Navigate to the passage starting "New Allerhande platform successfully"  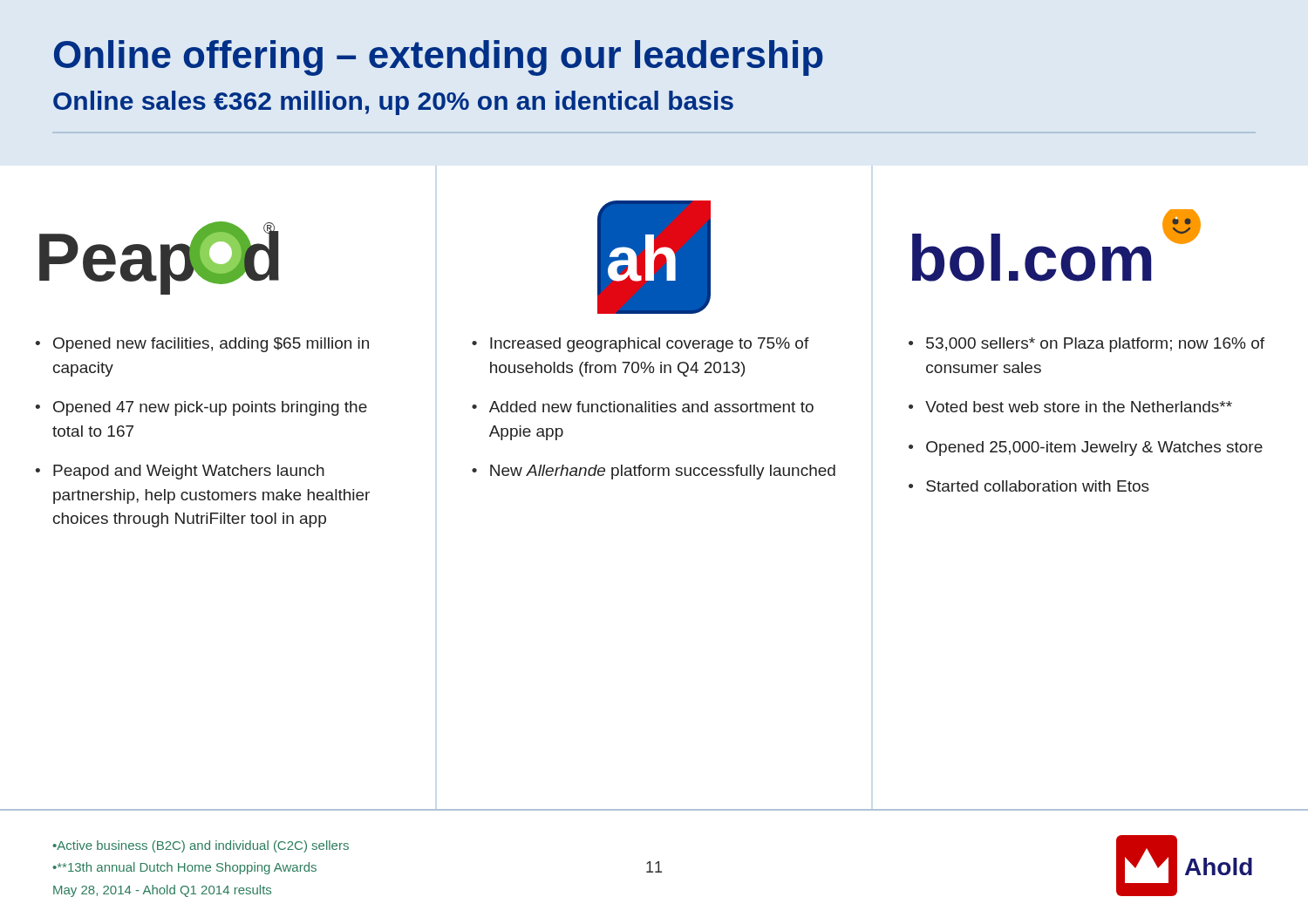663,470
